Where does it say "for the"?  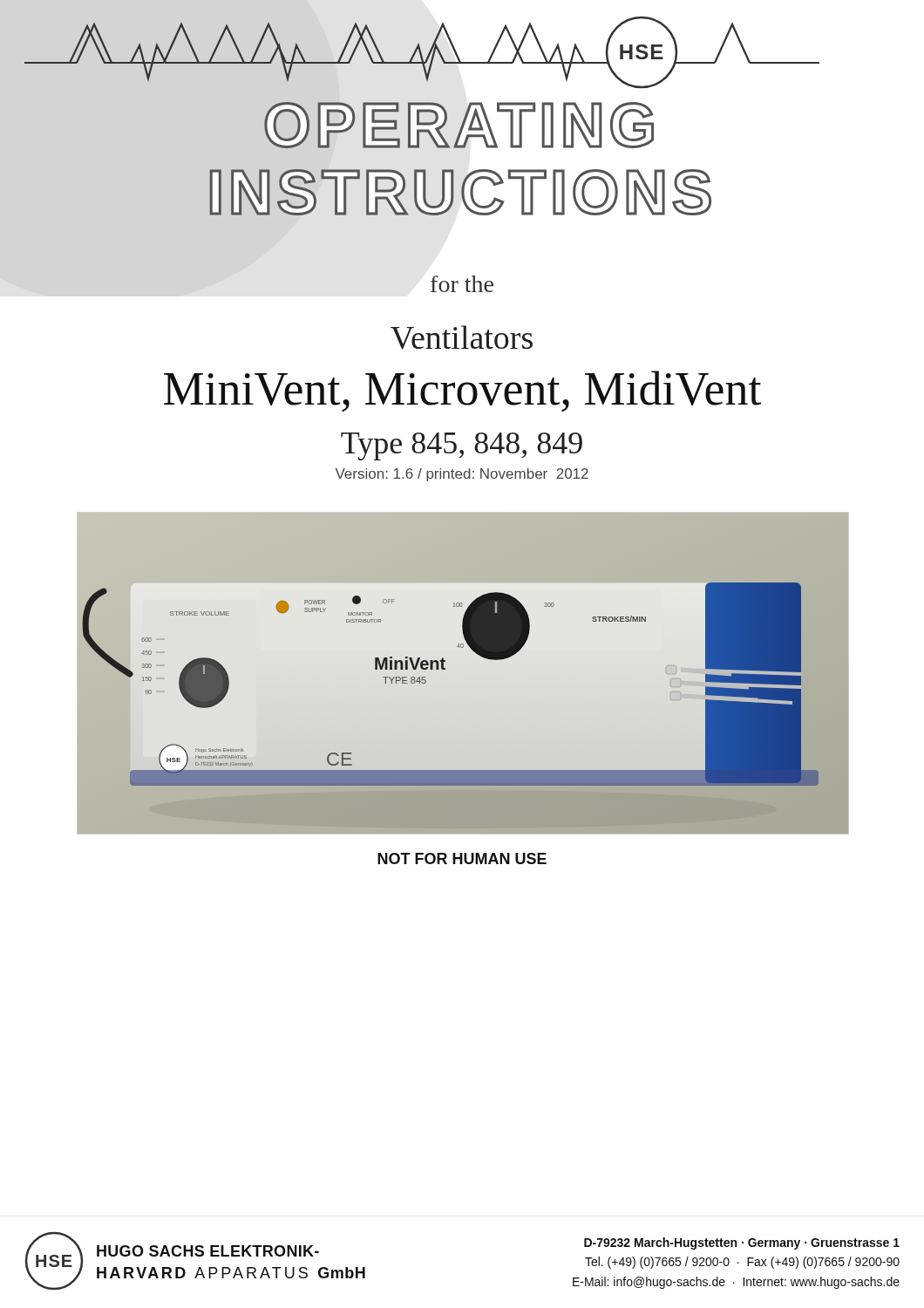pos(462,284)
